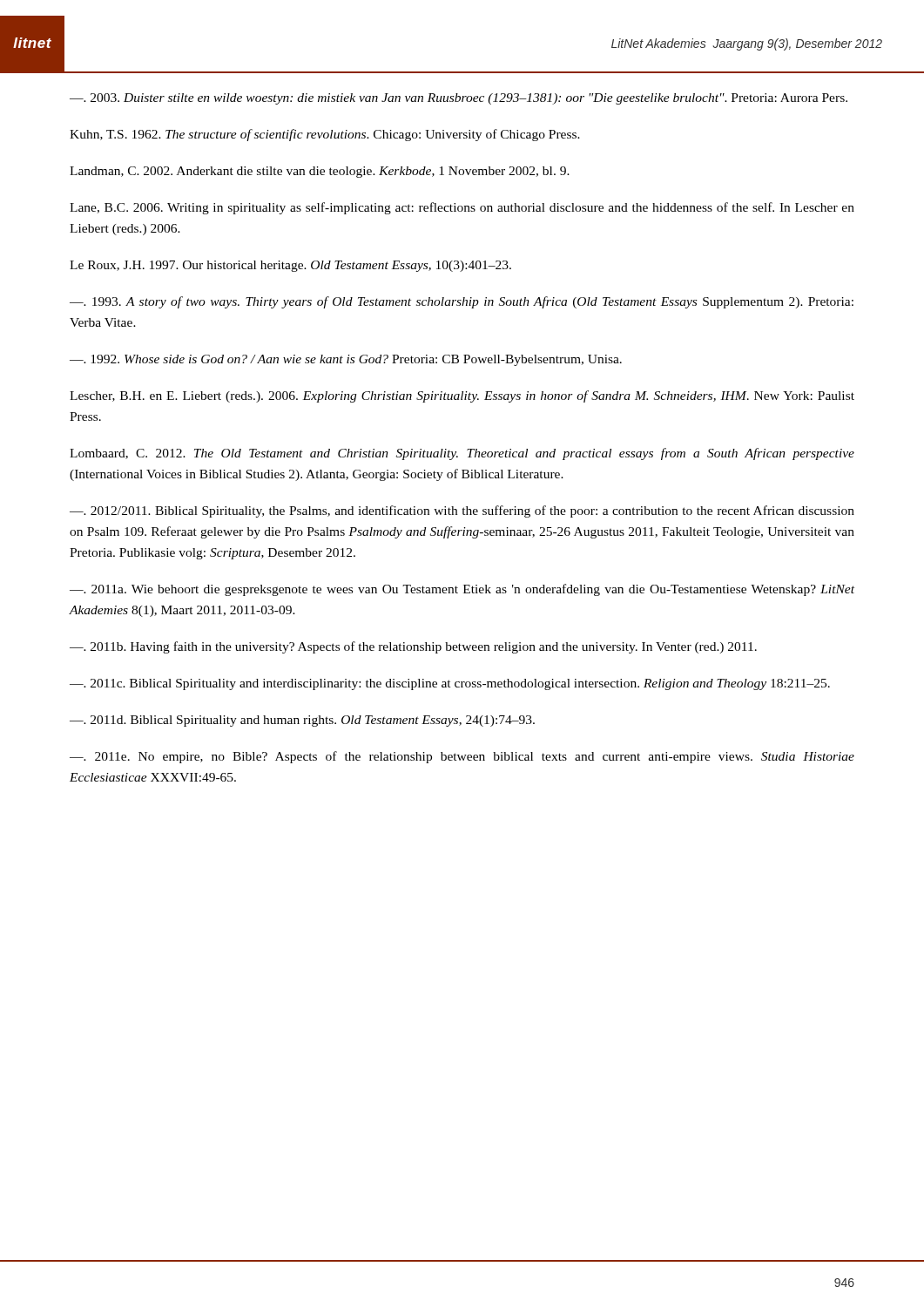Navigate to the element starting "—. 2011c. Biblical Spirituality and interdisciplinarity: the discipline"
Image resolution: width=924 pixels, height=1307 pixels.
point(450,683)
